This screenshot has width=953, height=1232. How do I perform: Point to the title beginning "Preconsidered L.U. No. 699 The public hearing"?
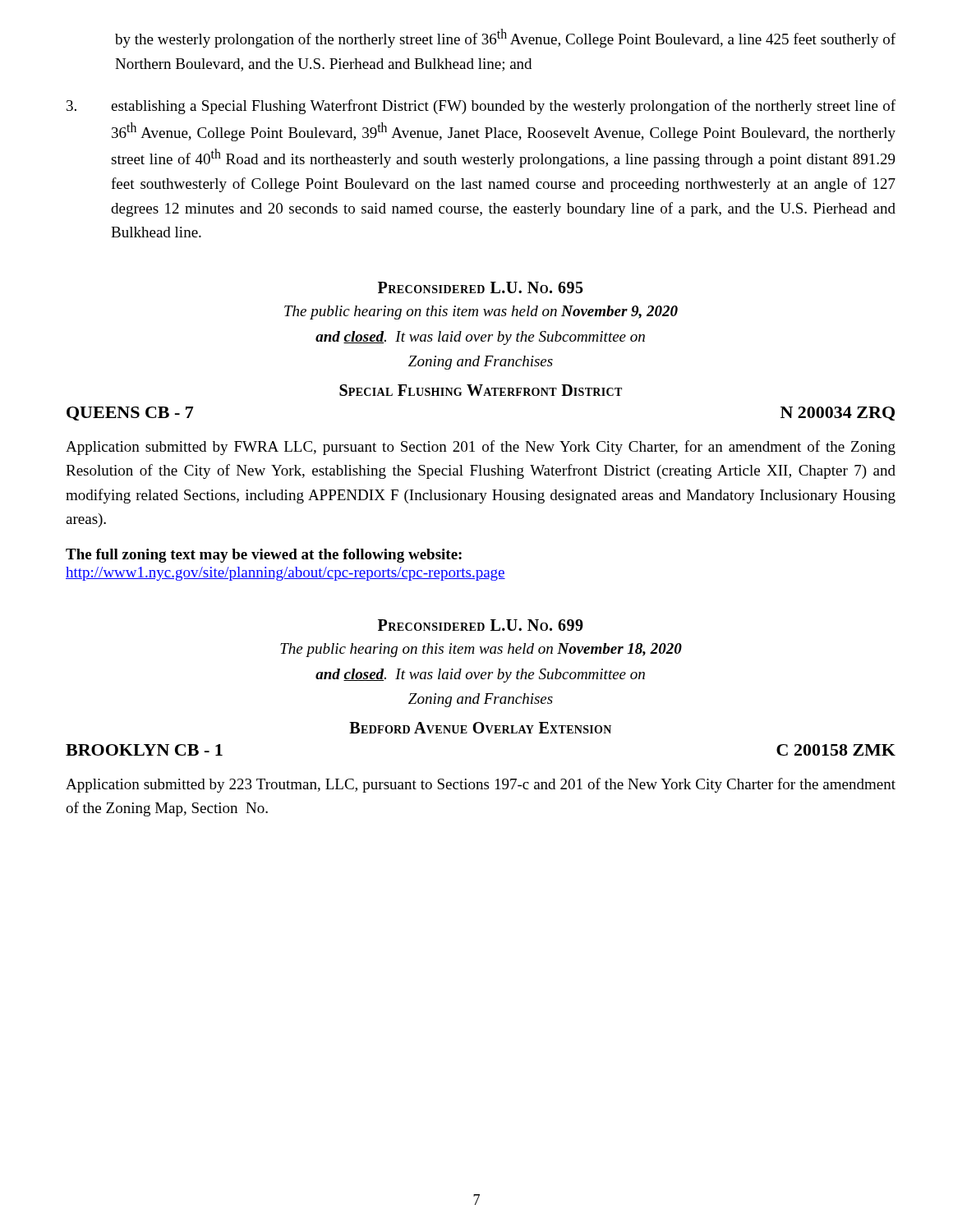pyautogui.click(x=481, y=664)
